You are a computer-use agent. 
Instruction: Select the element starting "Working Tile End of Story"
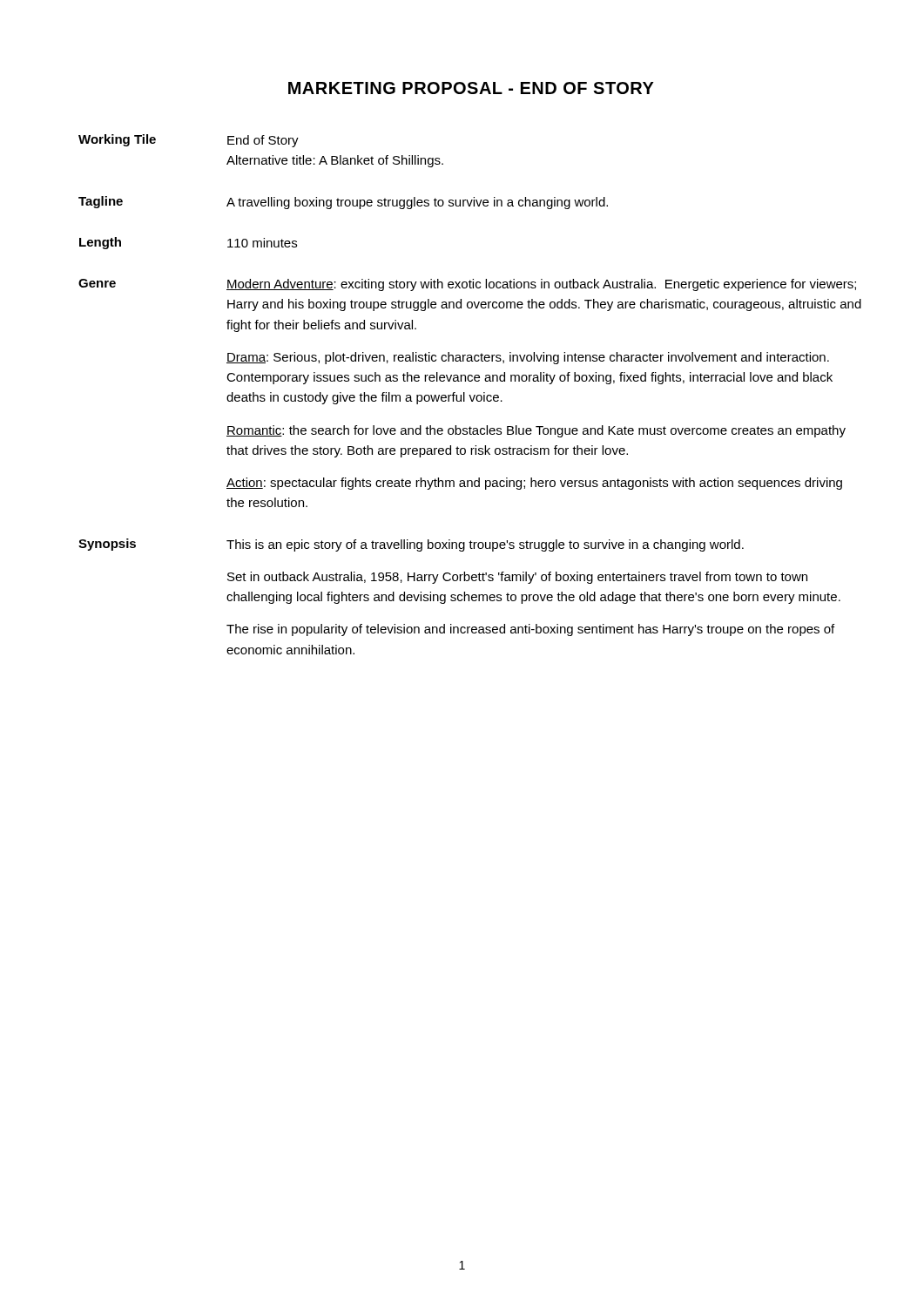[117, 141]
